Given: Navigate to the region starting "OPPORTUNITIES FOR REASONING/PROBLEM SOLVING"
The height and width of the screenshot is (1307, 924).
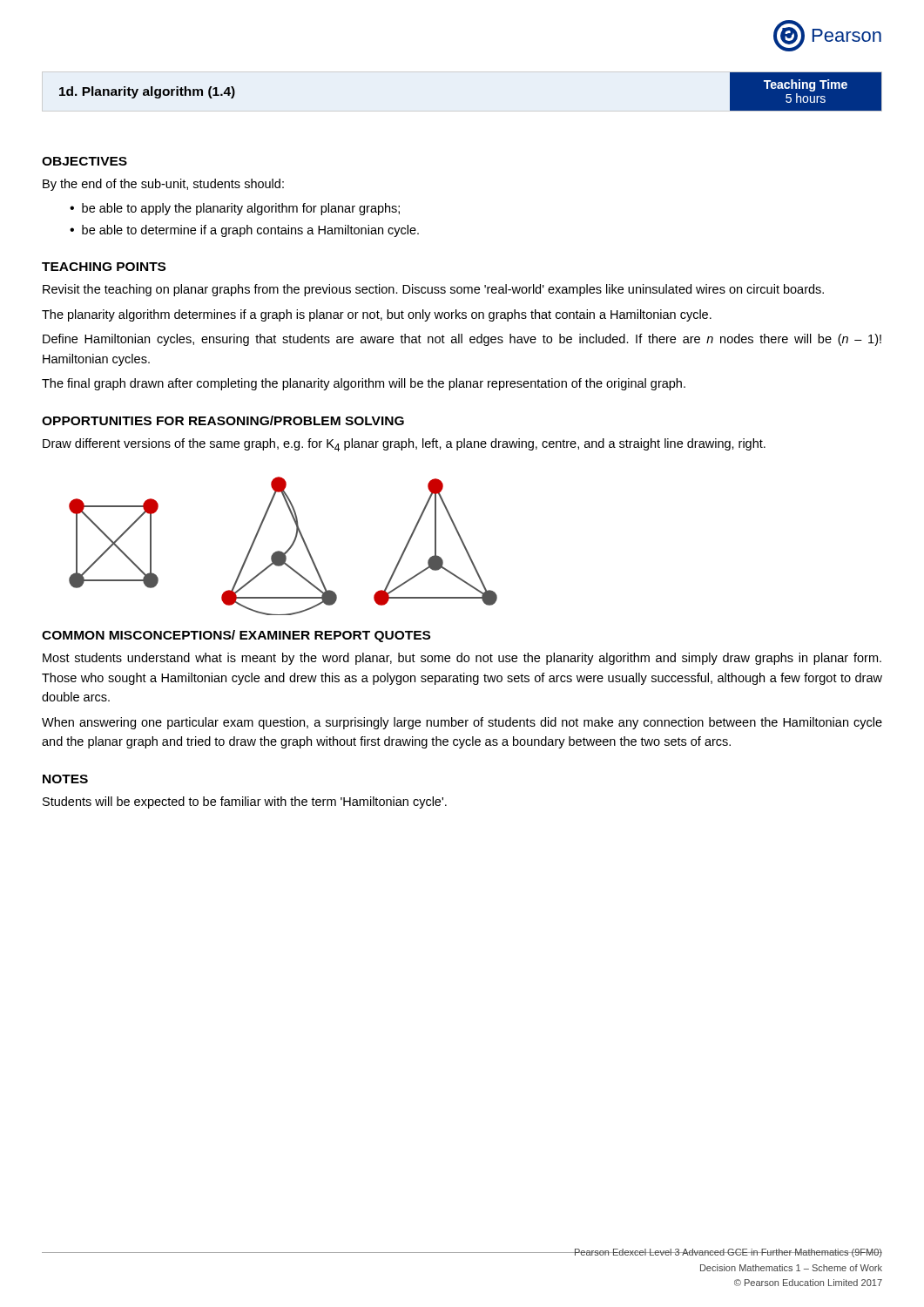Looking at the screenshot, I should click(223, 420).
